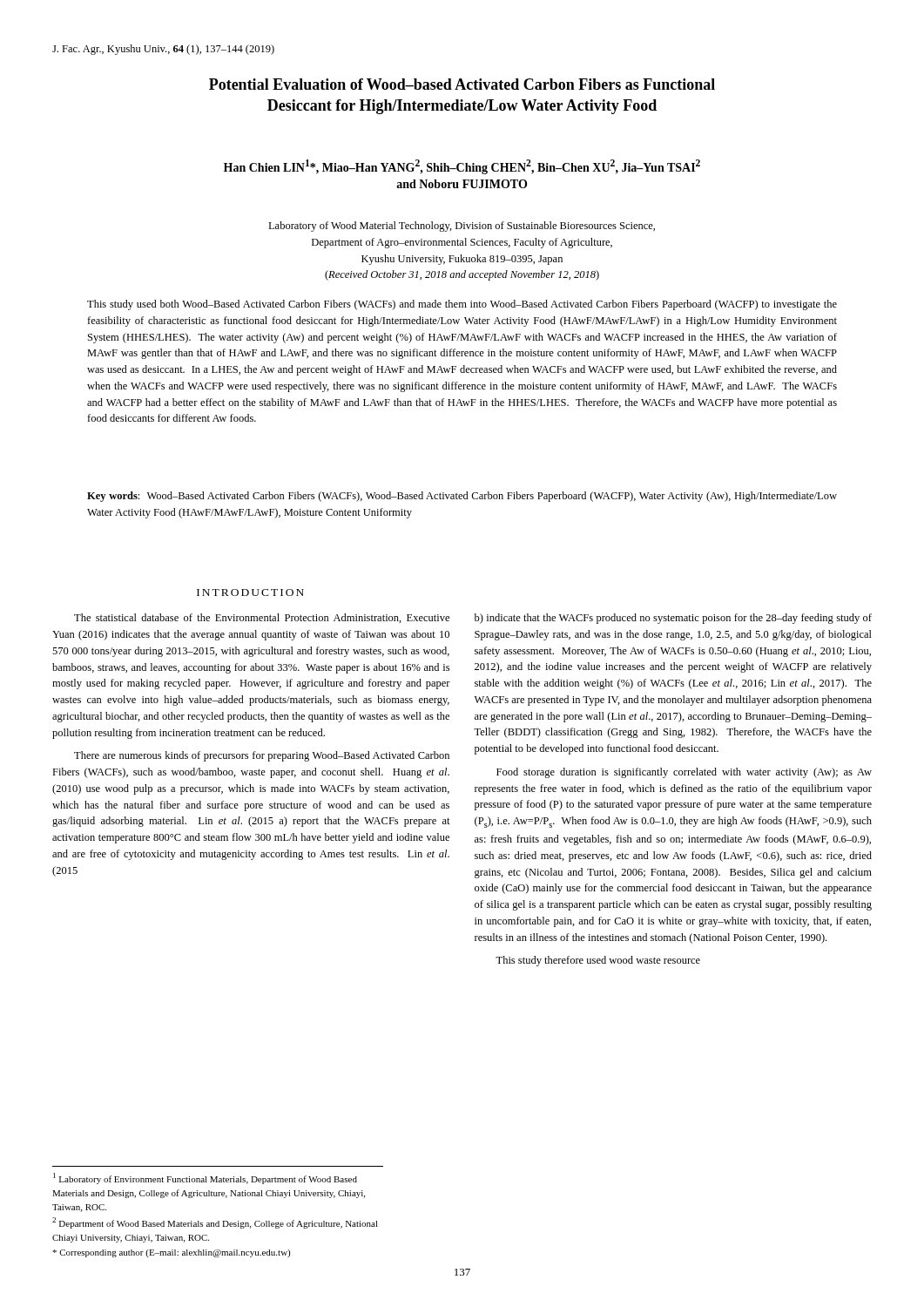Select the text starting "The statistical database of the Environmental Protection Administration,"
The image size is (924, 1307).
coord(251,744)
